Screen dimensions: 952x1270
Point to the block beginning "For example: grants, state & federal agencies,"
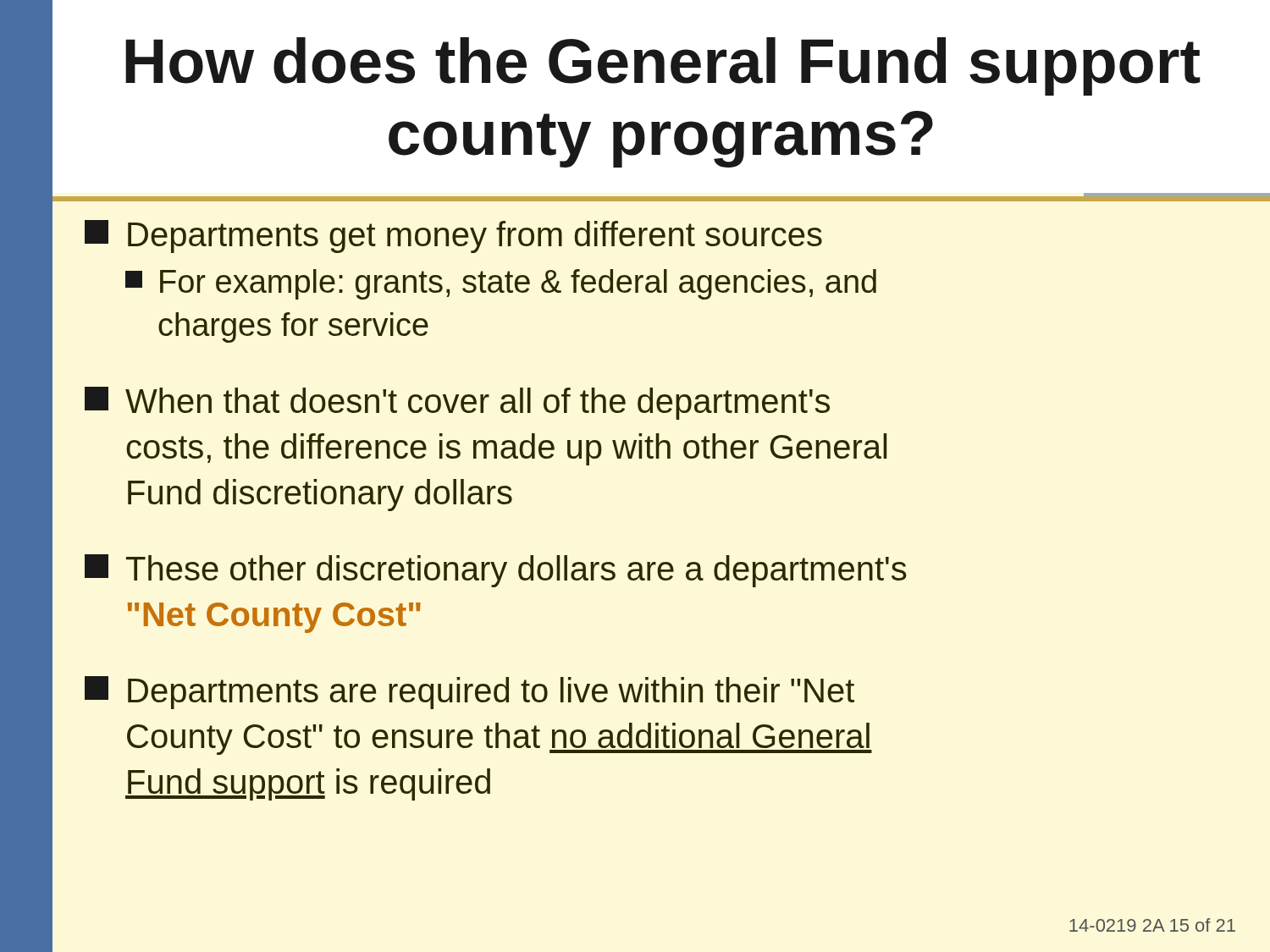point(502,304)
